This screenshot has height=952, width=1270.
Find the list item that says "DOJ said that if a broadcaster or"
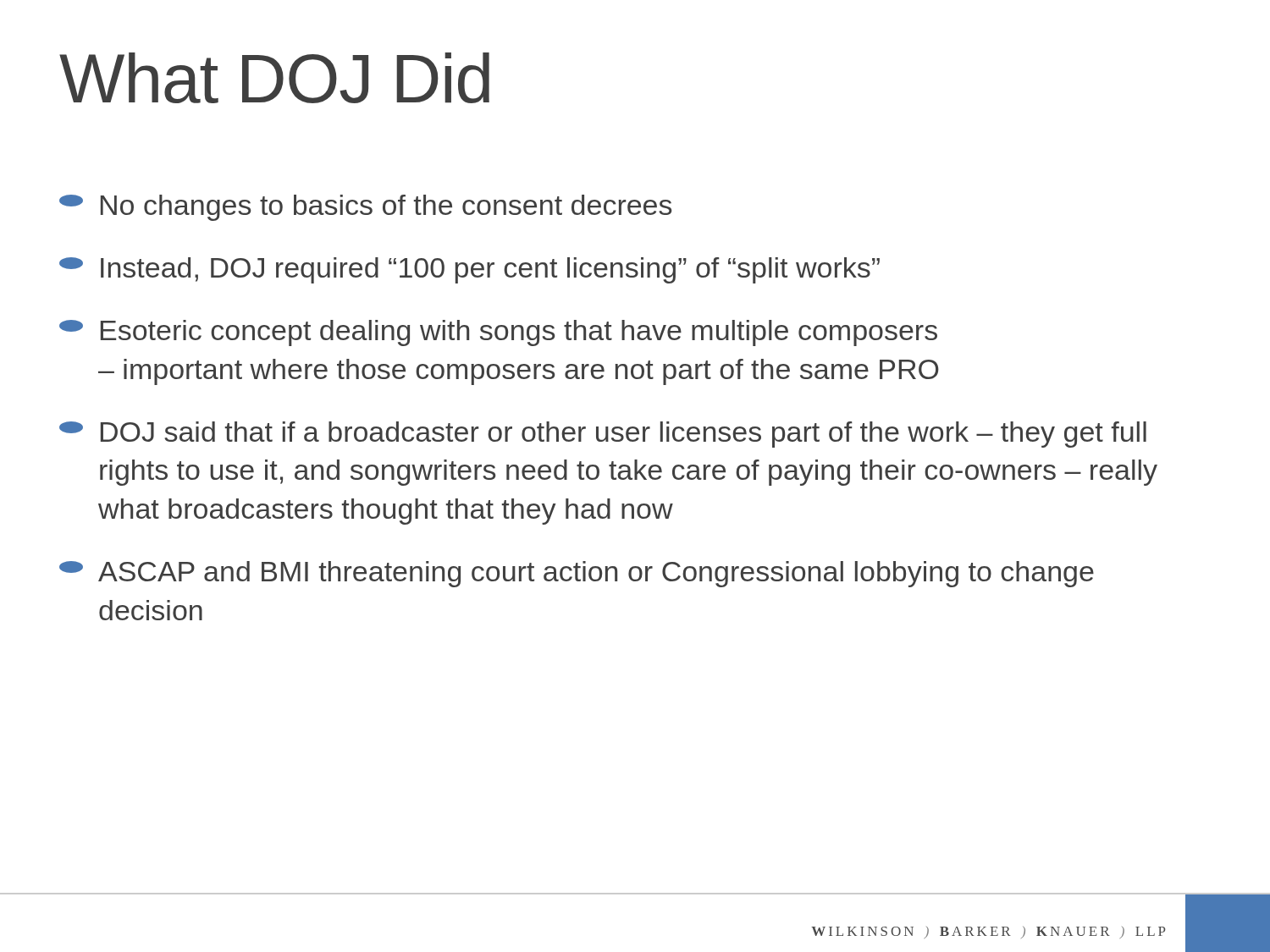pos(631,471)
